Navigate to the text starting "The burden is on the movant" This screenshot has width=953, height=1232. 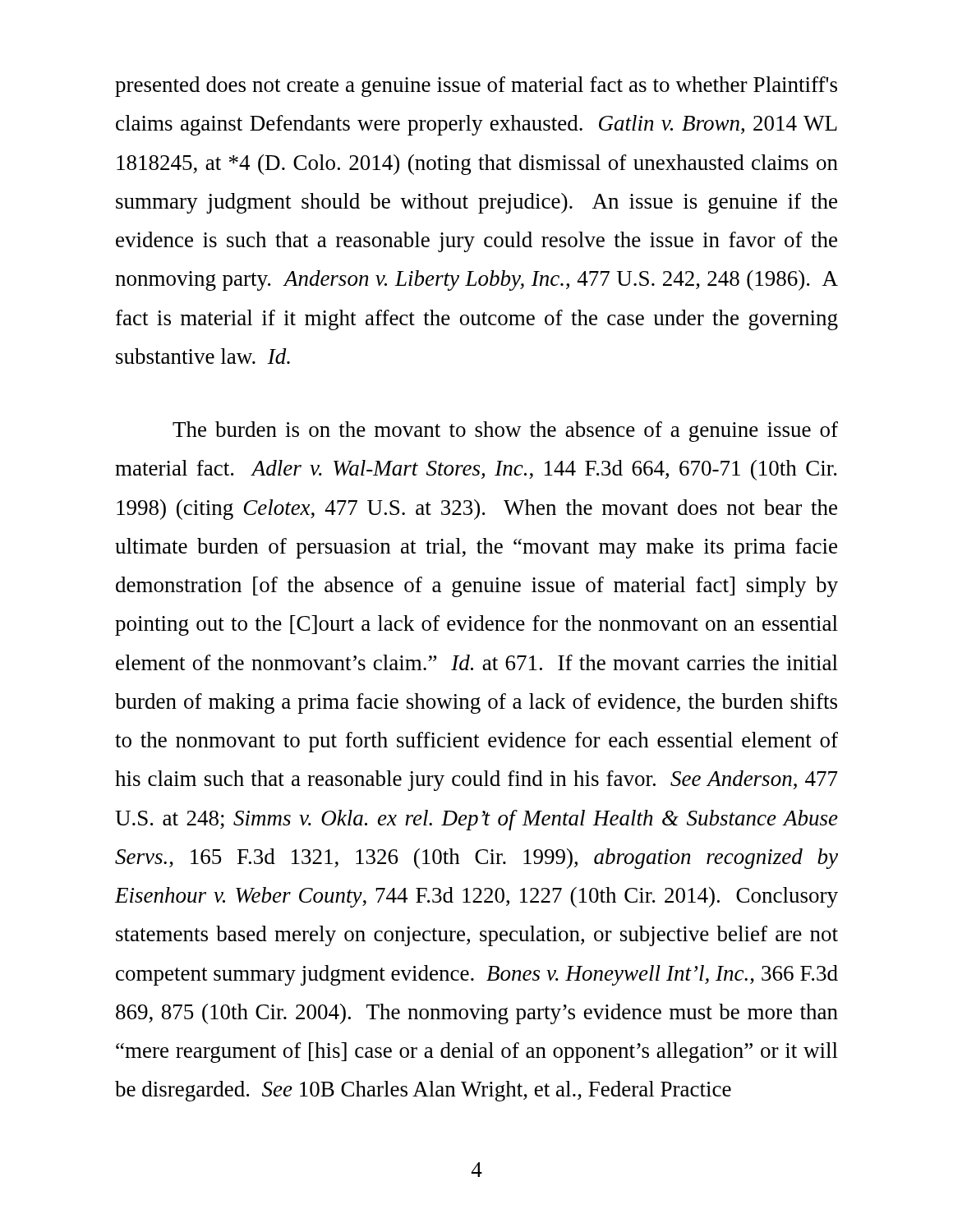(x=505, y=432)
